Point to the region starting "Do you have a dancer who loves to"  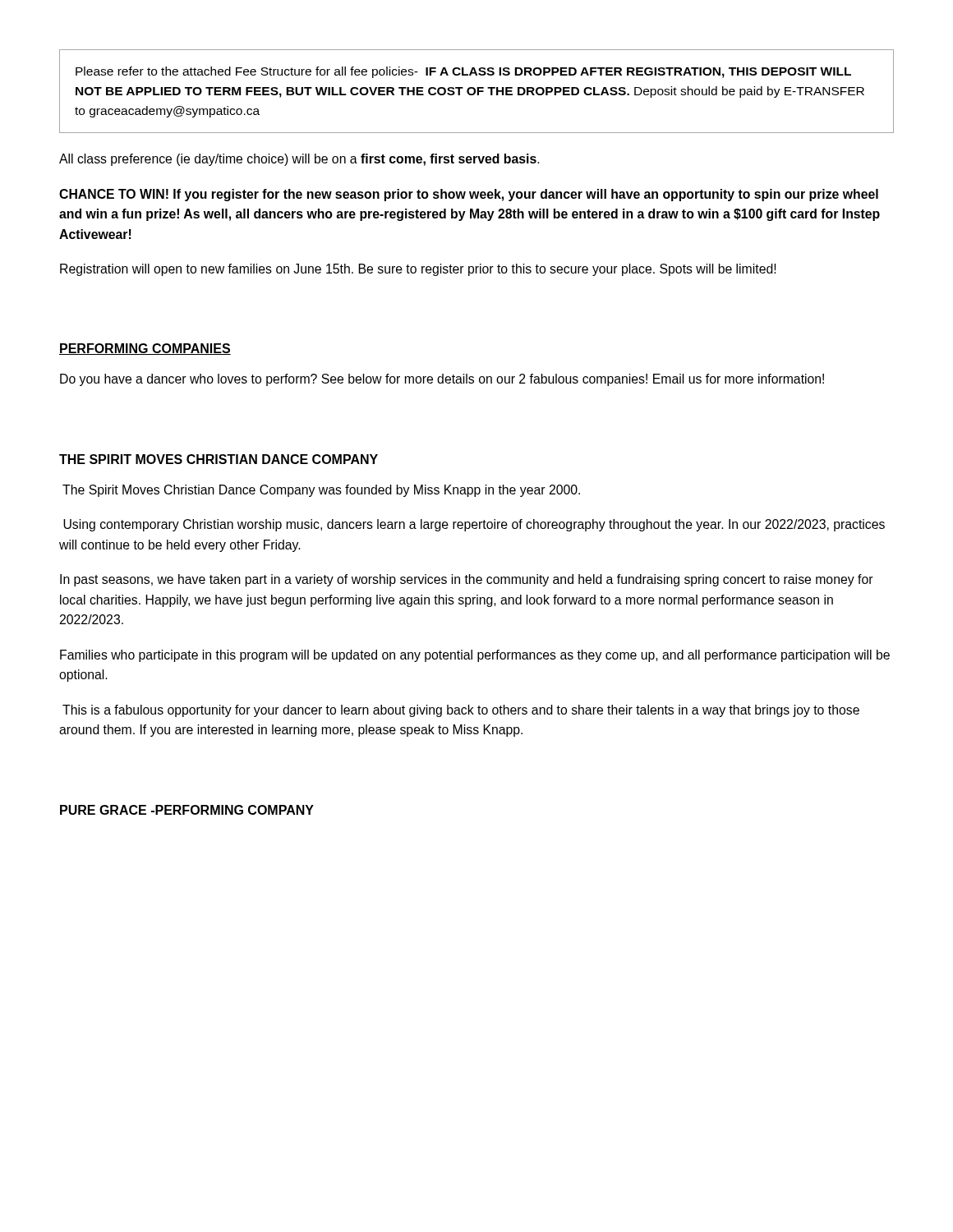click(442, 379)
